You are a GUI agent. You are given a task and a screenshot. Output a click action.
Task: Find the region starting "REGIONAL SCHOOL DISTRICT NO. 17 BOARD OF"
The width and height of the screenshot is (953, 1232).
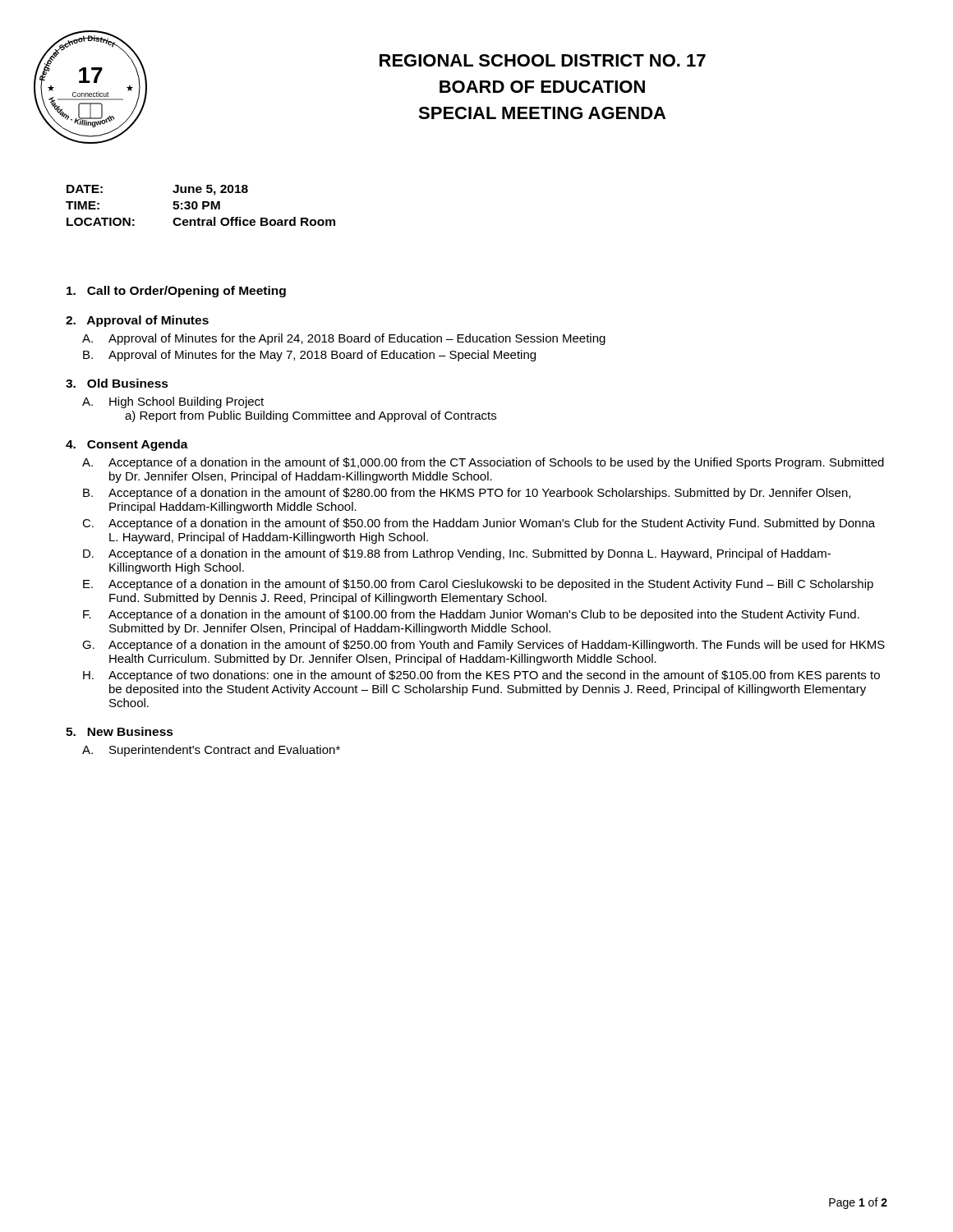coord(542,87)
